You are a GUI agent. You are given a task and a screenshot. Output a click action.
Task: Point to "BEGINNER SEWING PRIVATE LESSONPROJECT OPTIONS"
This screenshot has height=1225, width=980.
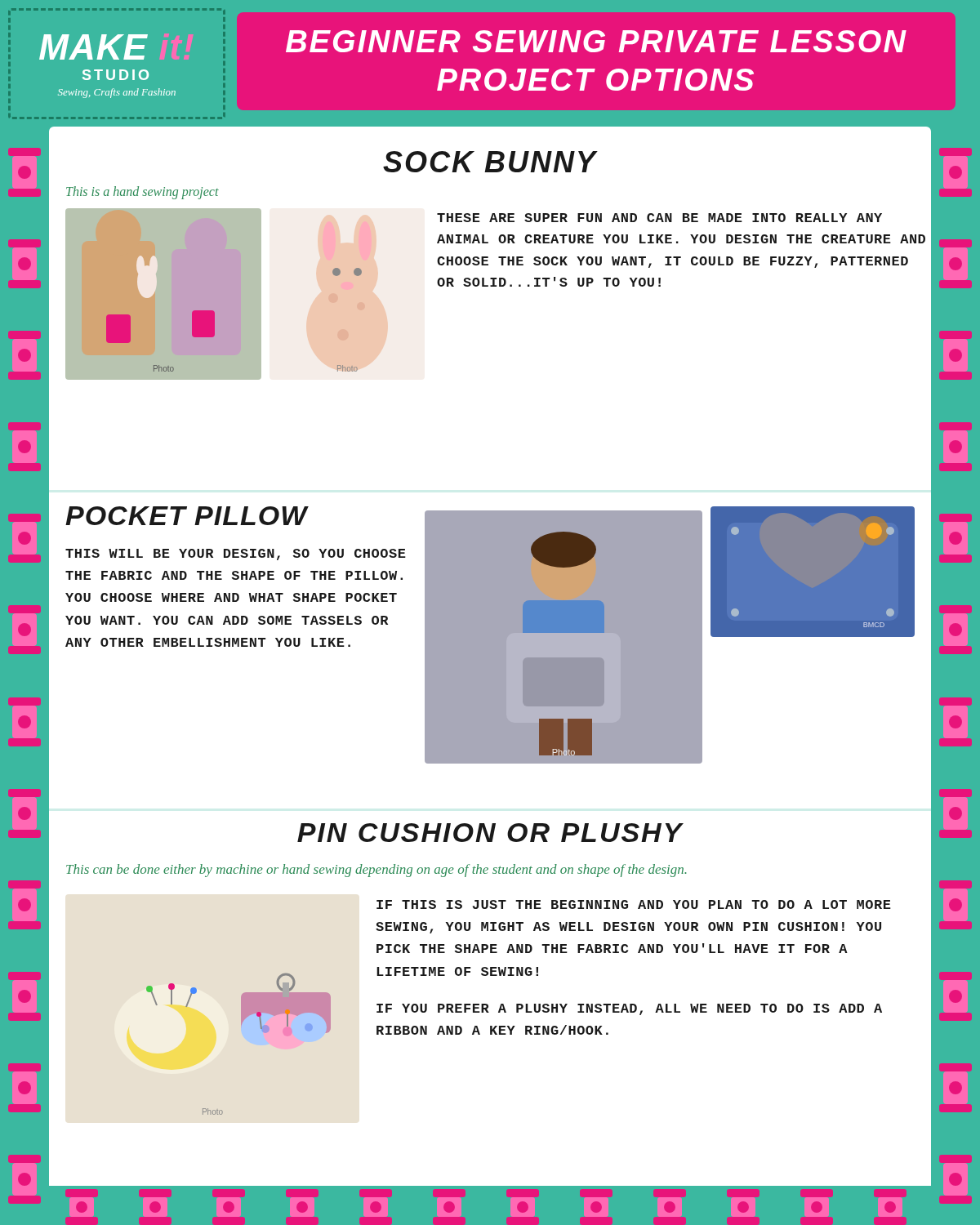point(596,61)
